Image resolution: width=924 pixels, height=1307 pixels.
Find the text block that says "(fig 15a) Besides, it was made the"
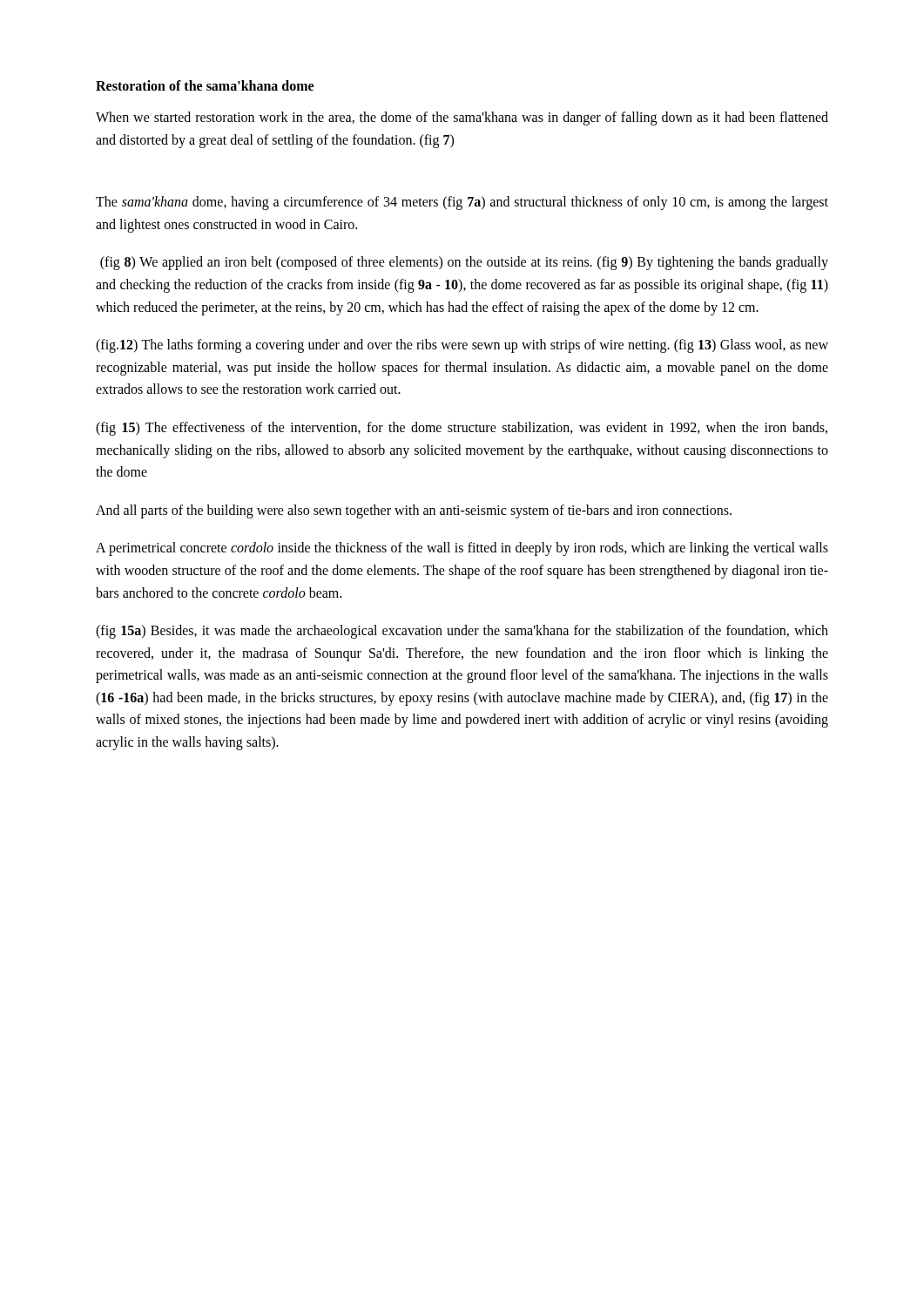462,686
